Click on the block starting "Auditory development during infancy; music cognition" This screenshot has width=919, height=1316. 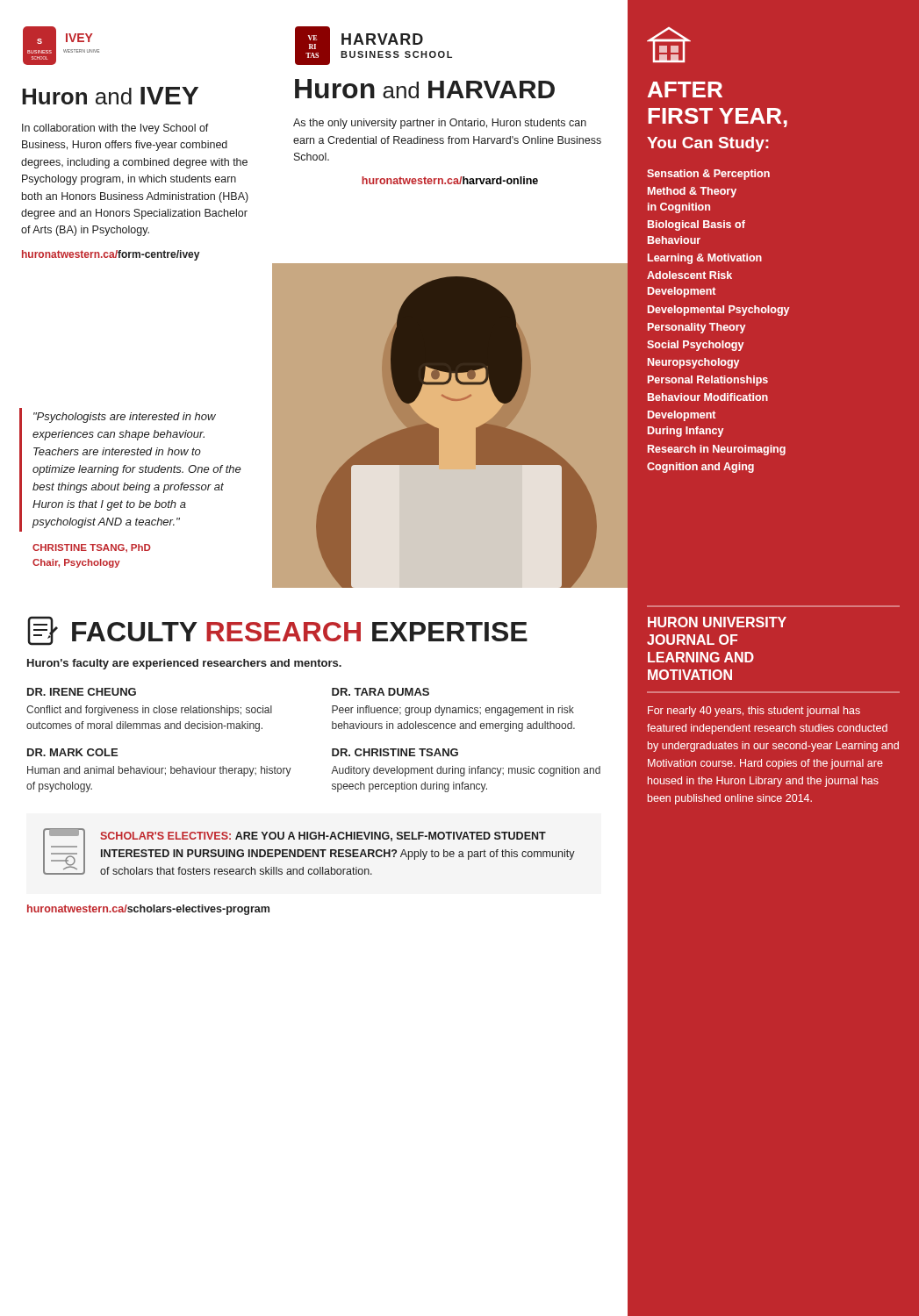coord(466,778)
